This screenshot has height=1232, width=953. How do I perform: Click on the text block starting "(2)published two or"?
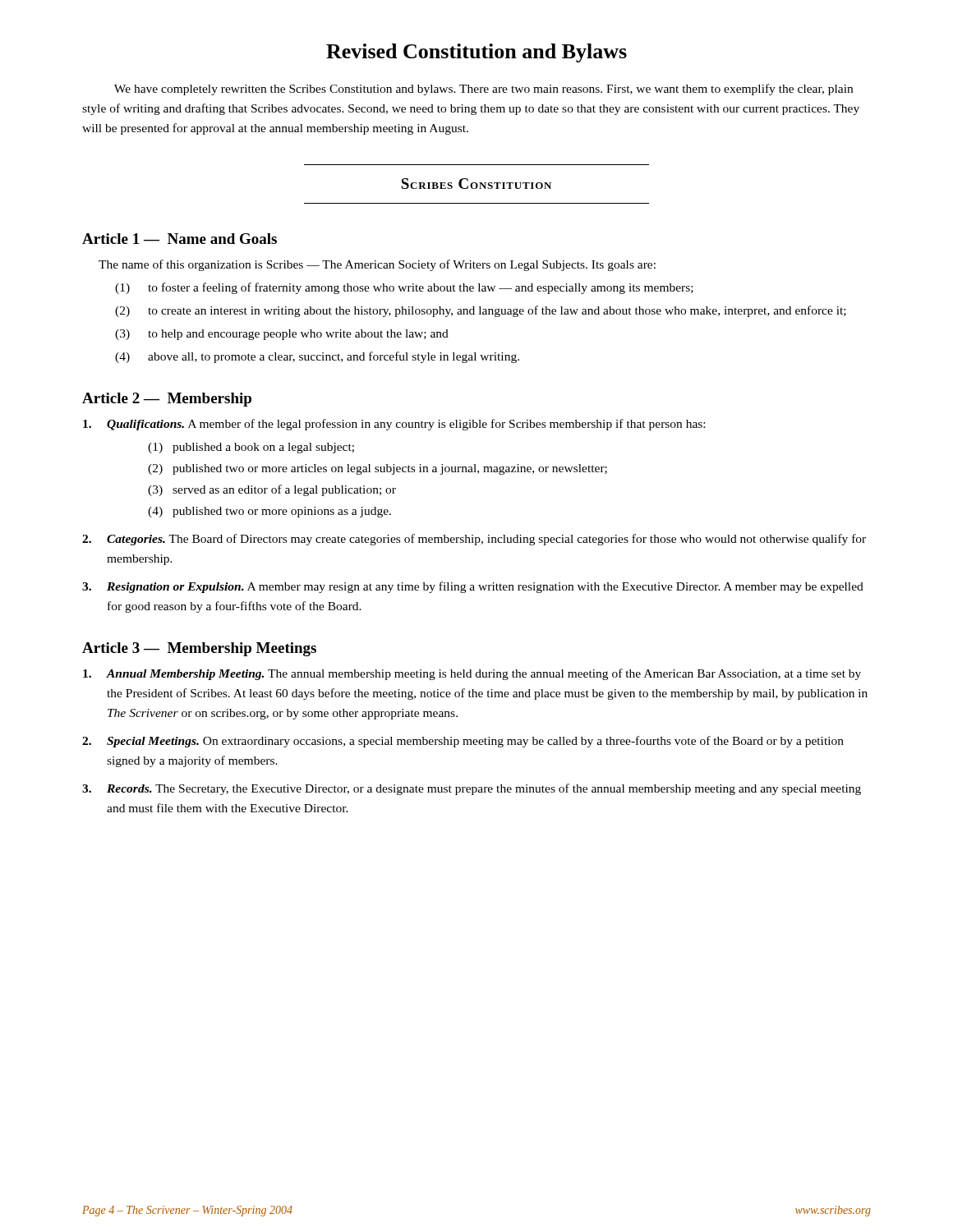click(378, 468)
